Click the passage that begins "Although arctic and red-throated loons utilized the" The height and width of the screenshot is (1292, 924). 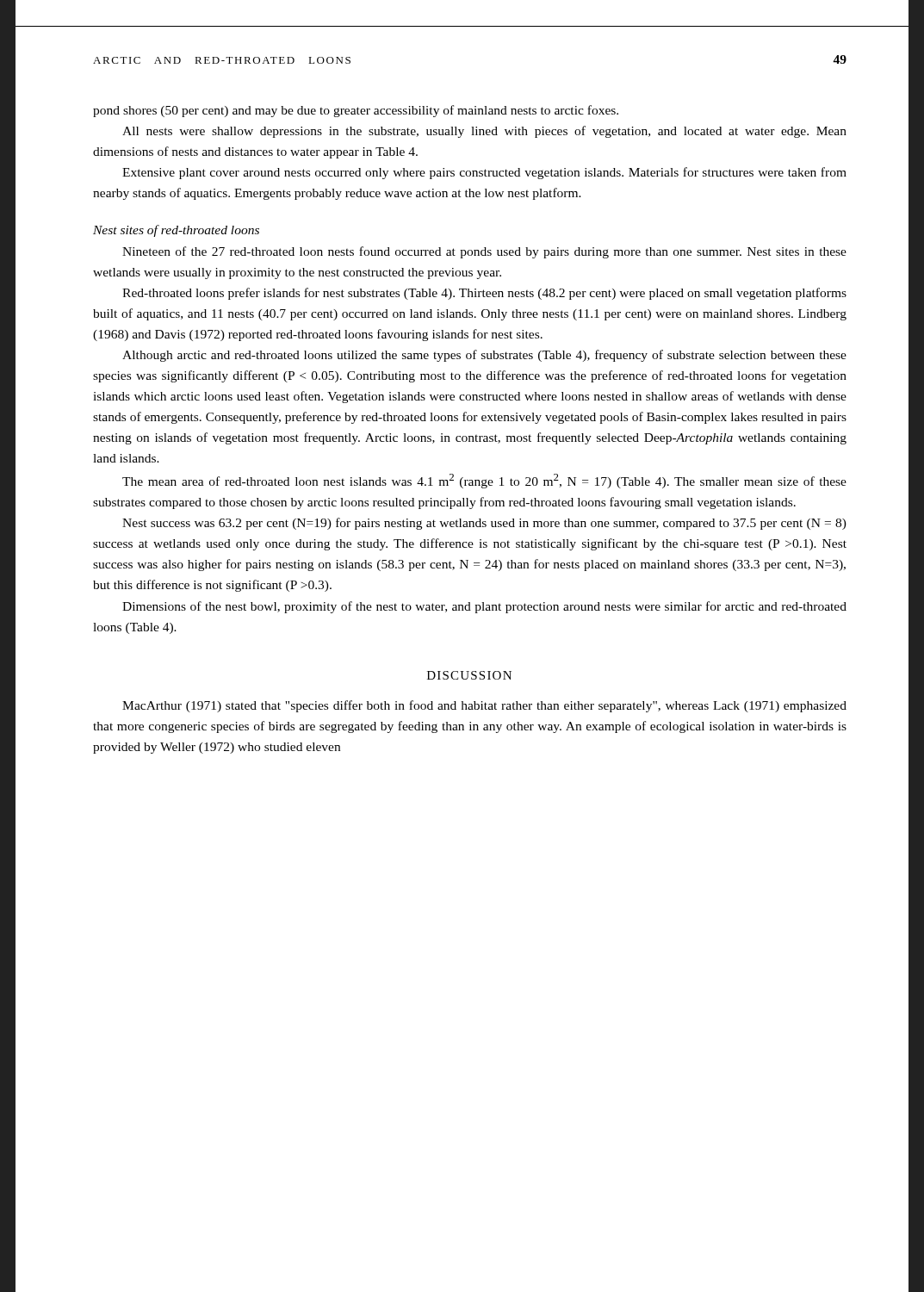(x=470, y=407)
